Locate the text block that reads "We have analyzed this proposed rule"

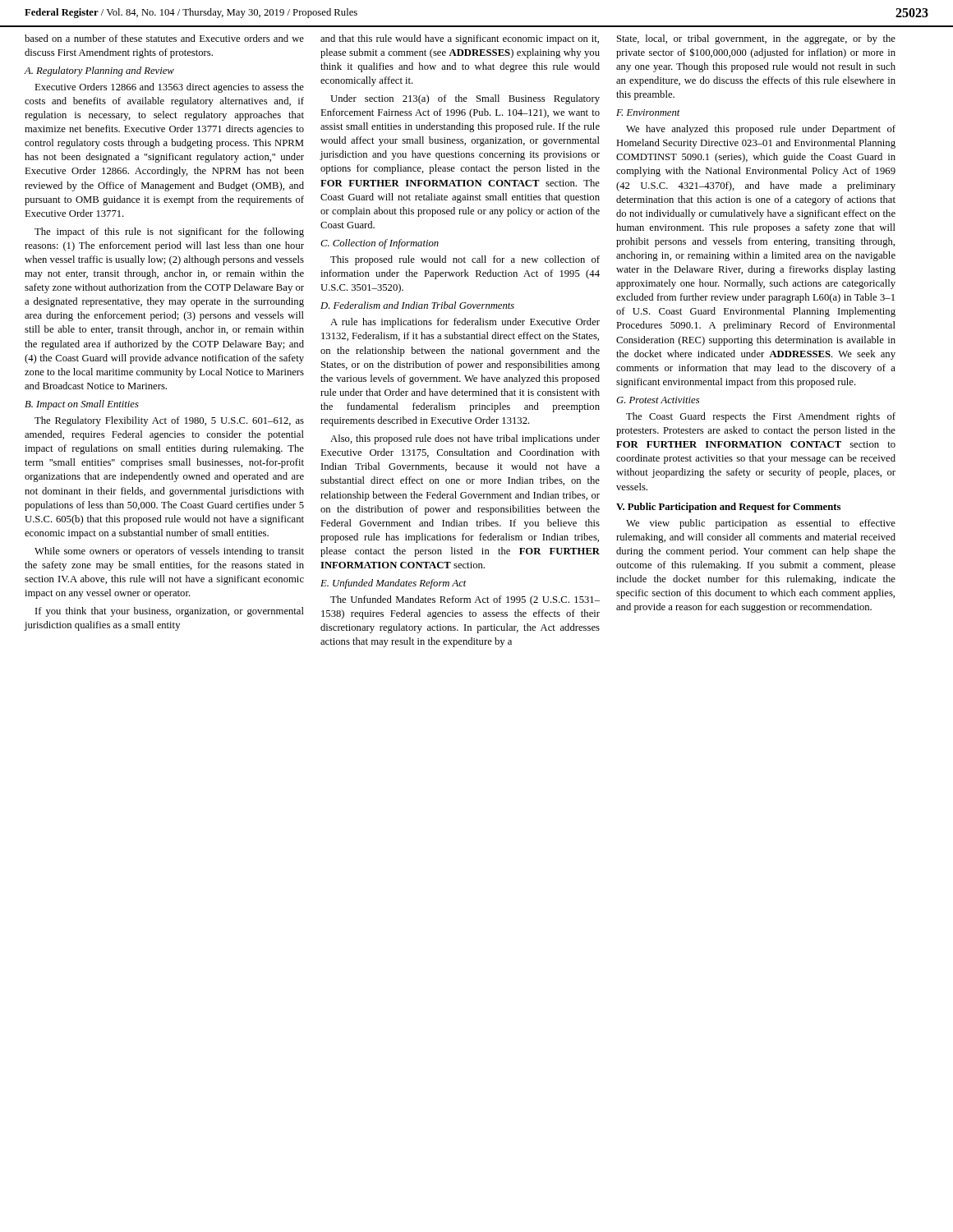(756, 256)
